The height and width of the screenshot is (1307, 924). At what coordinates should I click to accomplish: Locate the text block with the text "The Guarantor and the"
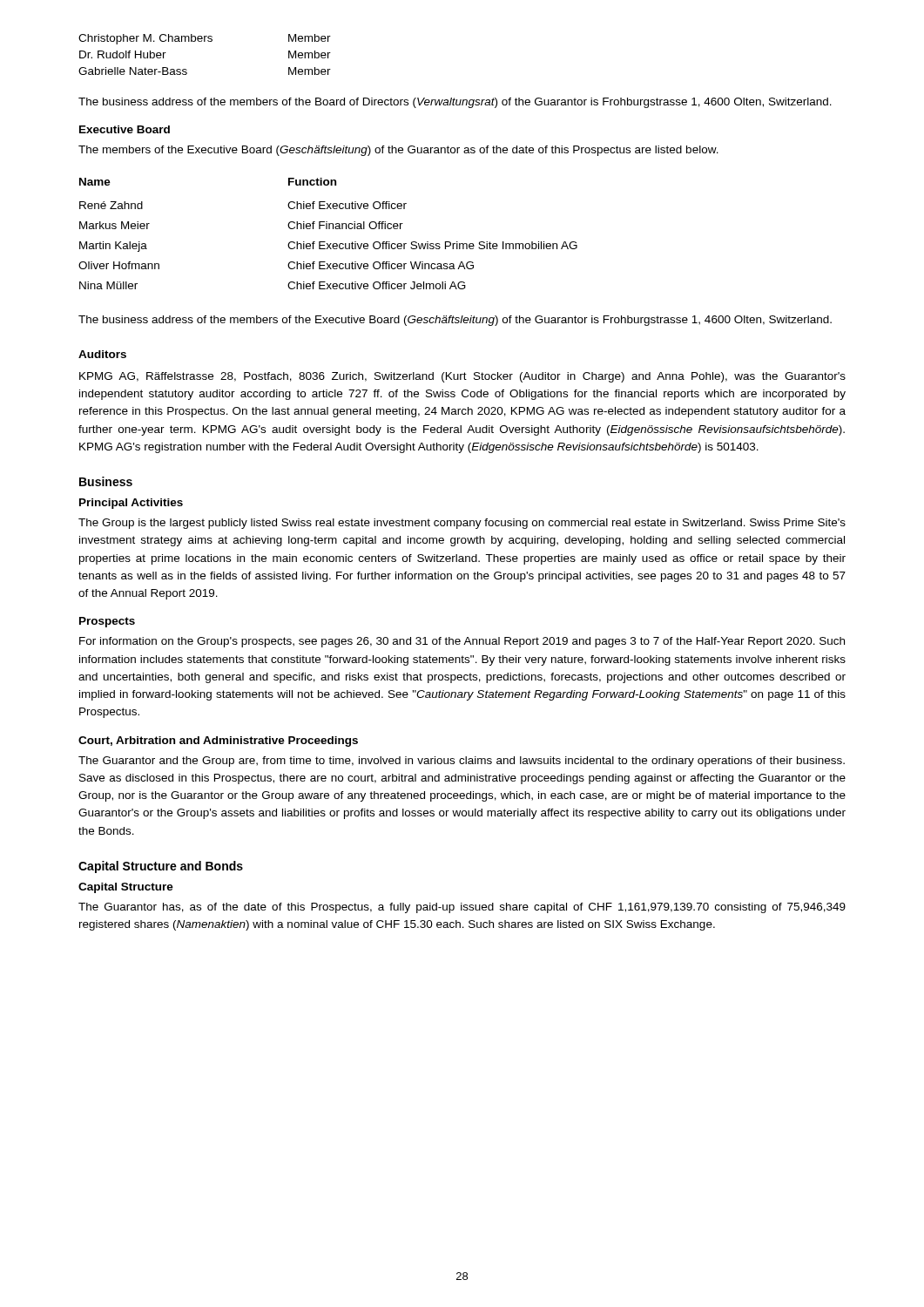click(x=462, y=796)
